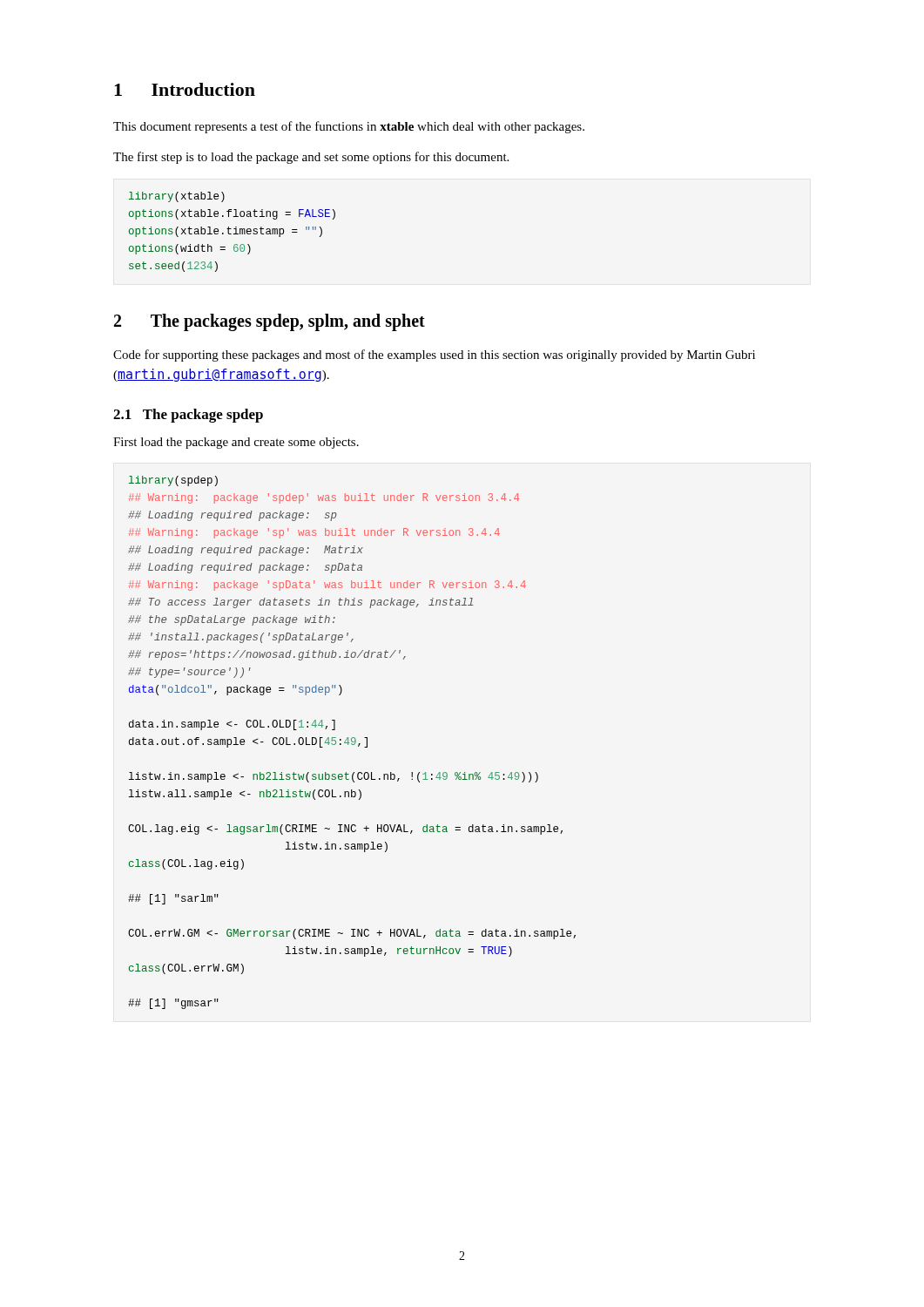This screenshot has width=924, height=1307.
Task: Click on the passage starting "The first step is"
Action: pos(311,157)
